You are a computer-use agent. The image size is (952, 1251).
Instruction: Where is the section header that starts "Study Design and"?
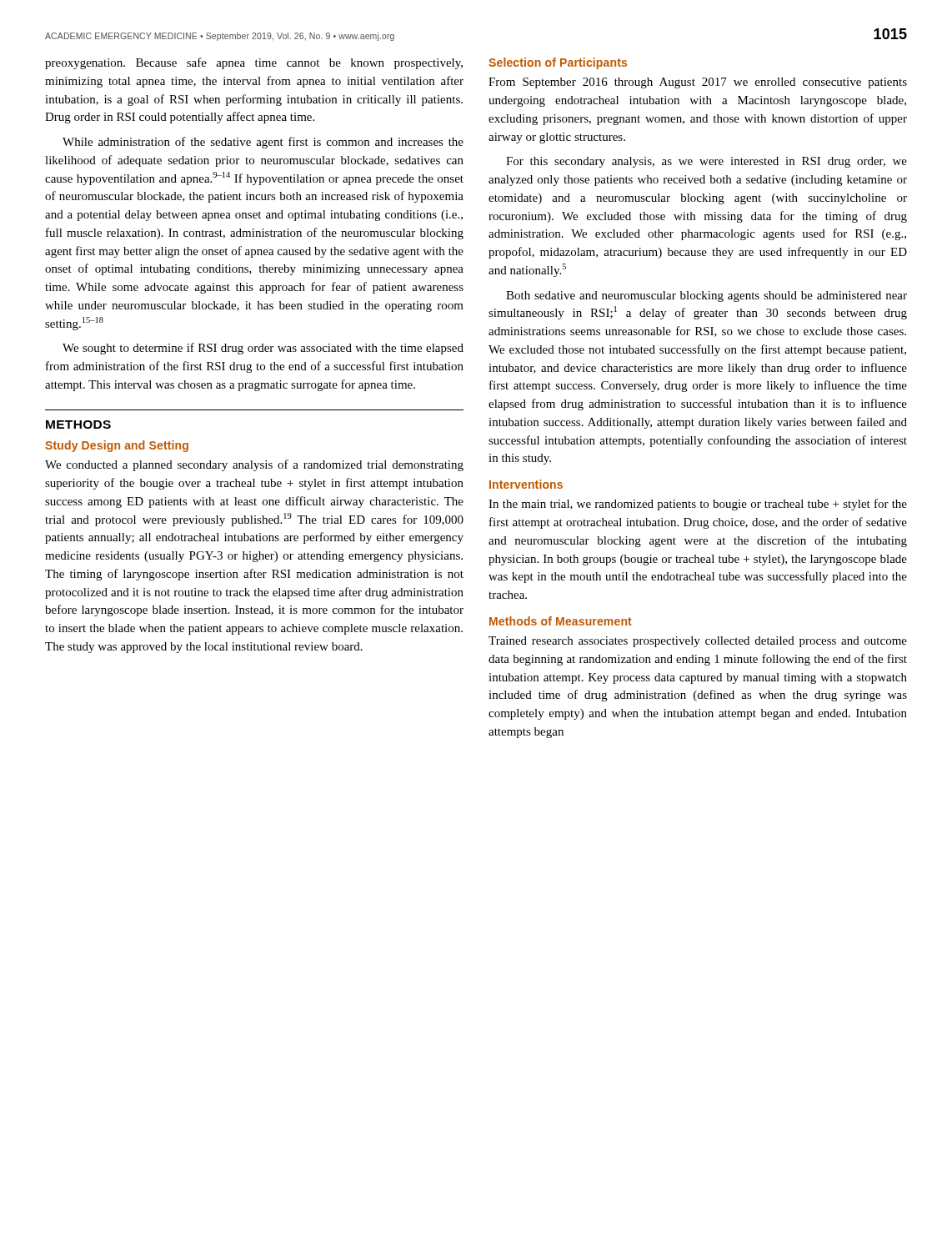[x=117, y=446]
